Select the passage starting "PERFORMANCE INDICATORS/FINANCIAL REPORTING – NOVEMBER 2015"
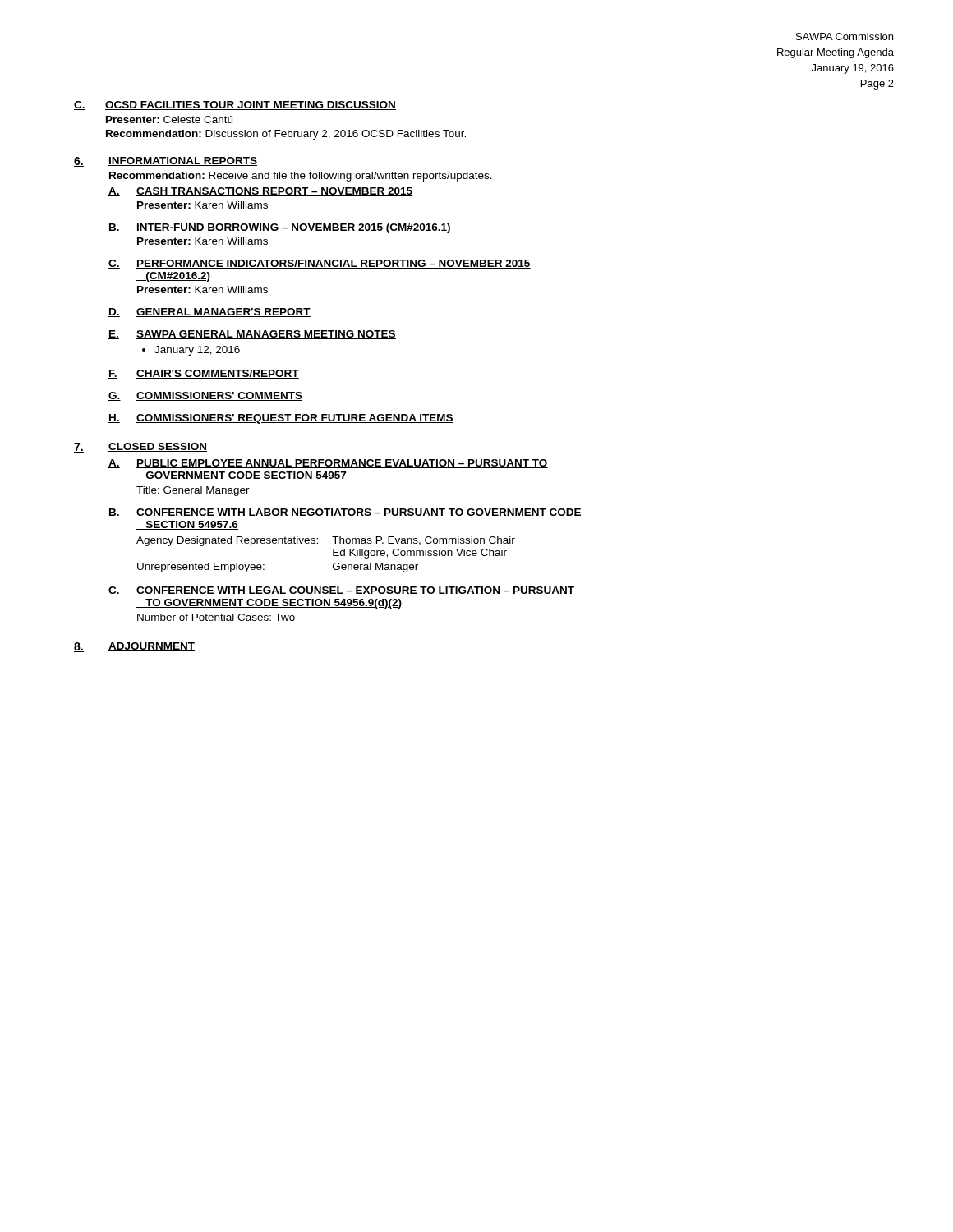 pos(333,269)
